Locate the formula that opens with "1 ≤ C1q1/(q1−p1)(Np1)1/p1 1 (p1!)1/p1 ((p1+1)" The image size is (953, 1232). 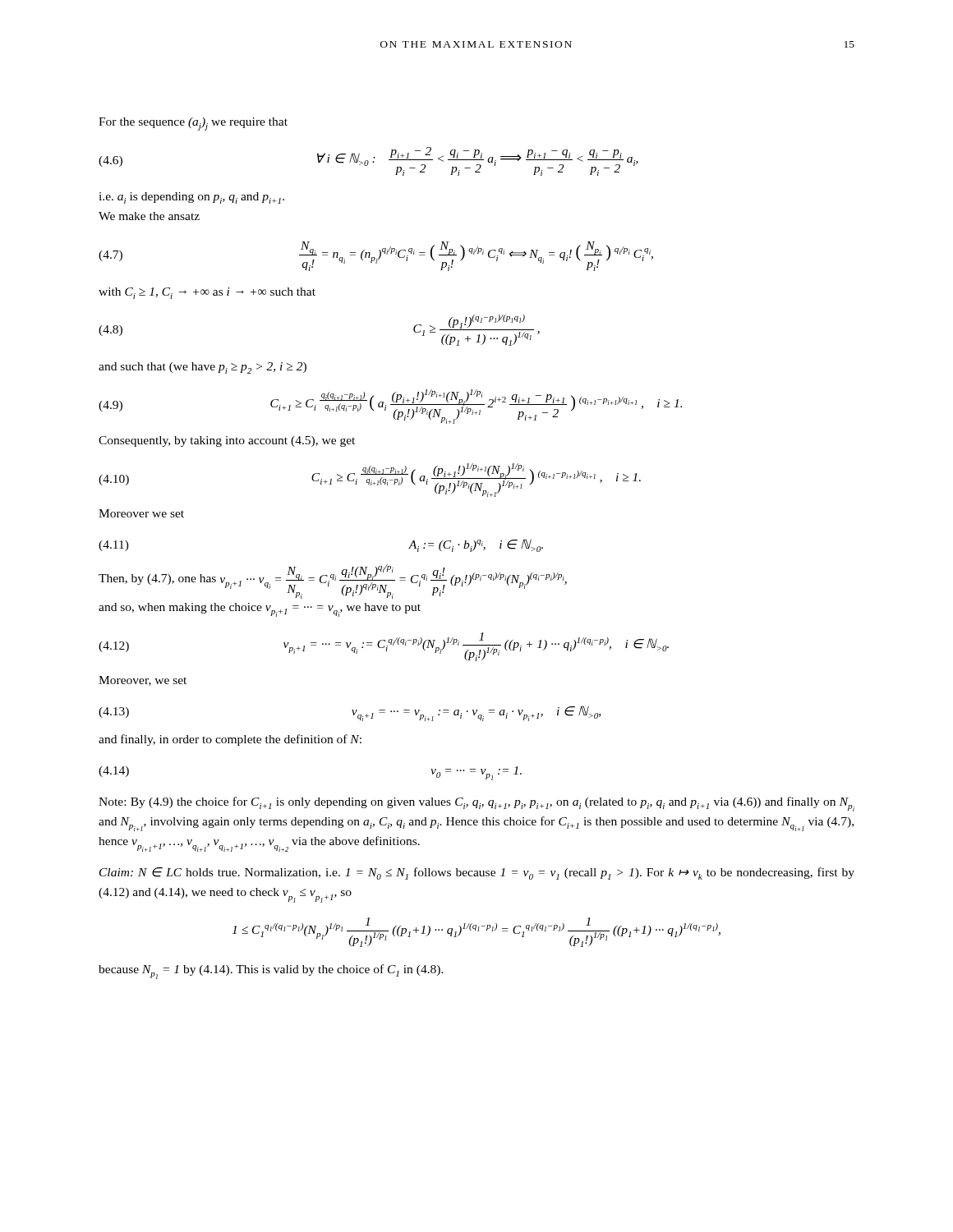tap(476, 931)
